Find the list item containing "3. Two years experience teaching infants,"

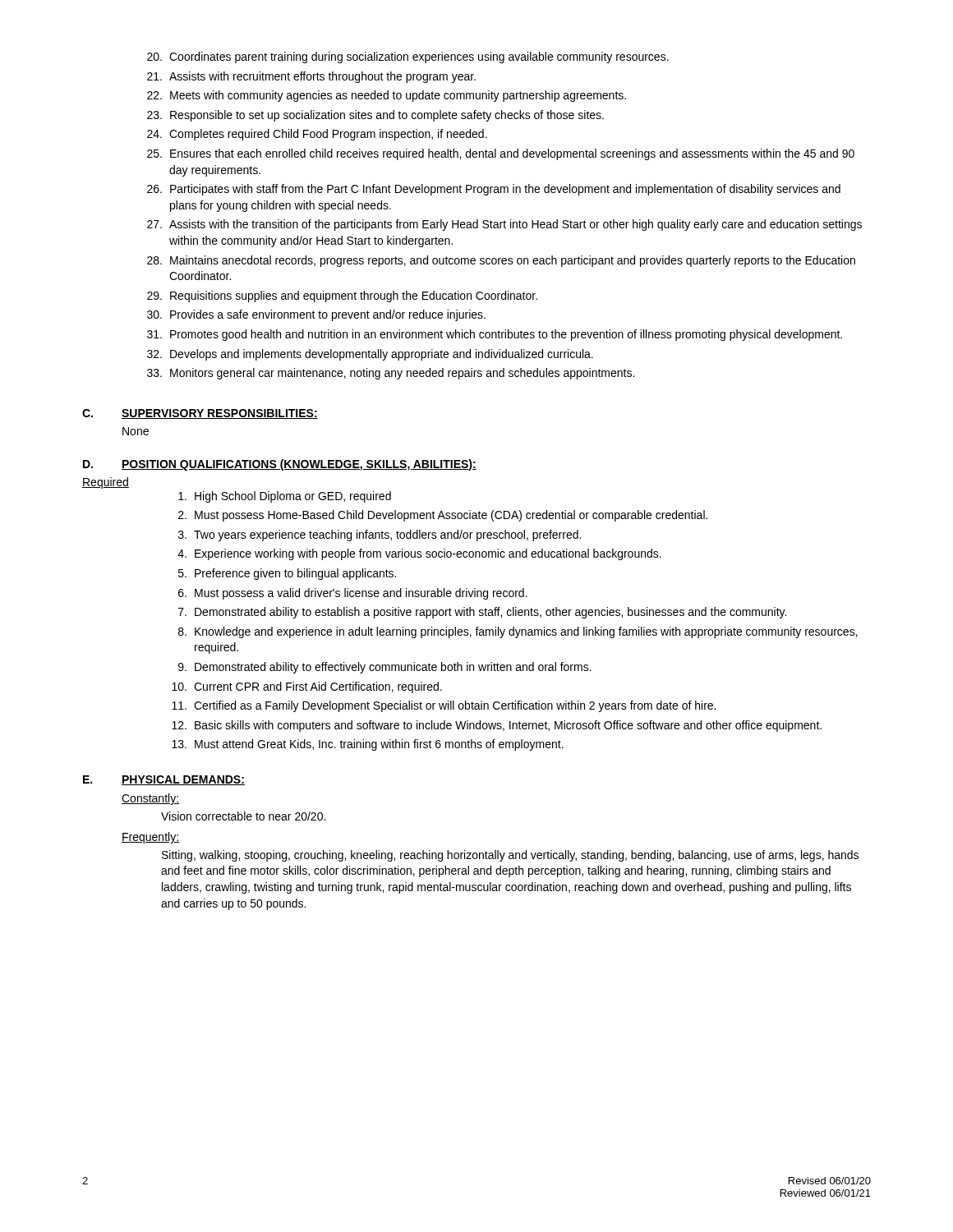coord(516,535)
